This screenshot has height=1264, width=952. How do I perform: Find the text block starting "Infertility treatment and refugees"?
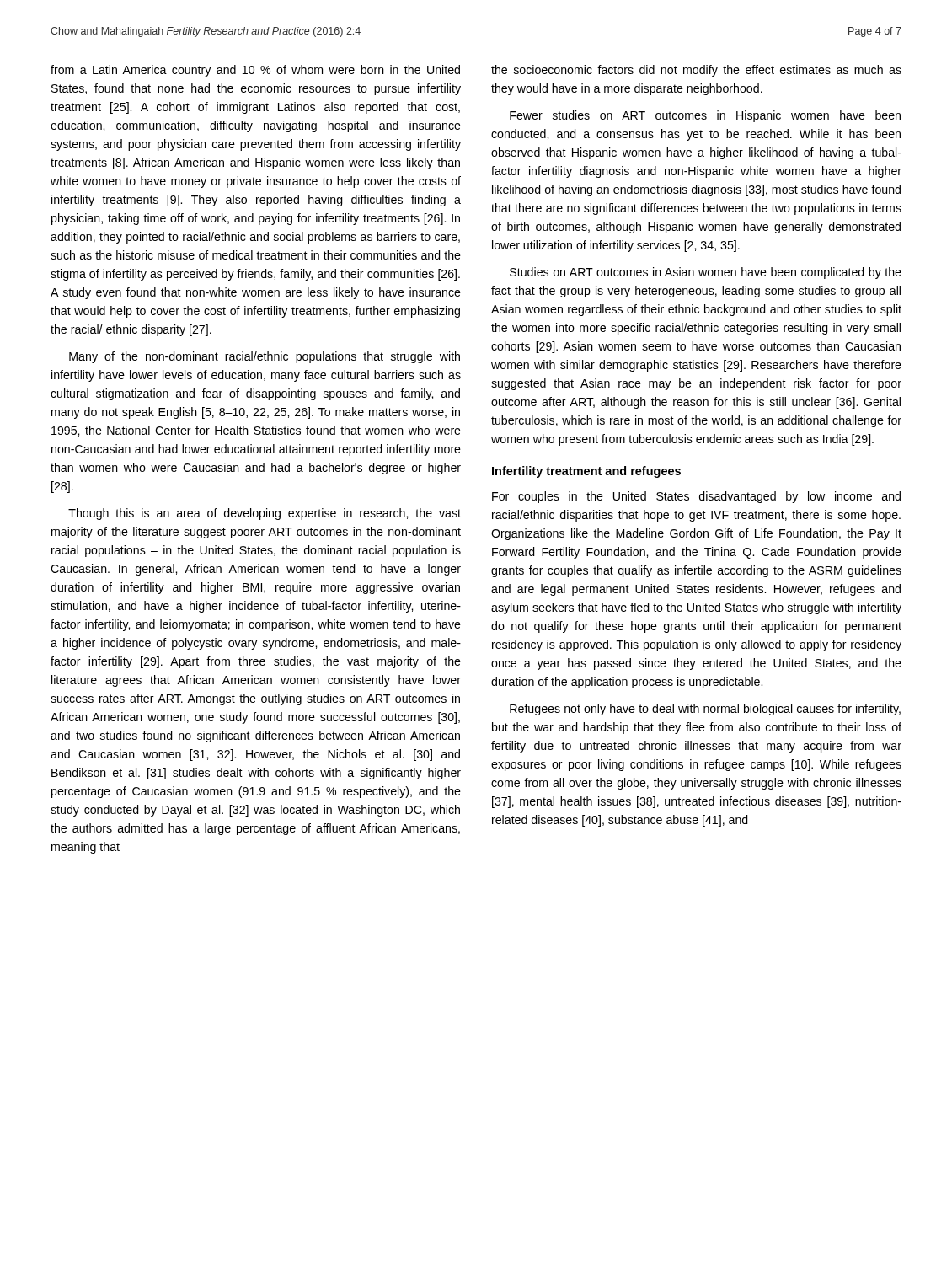[x=586, y=472]
